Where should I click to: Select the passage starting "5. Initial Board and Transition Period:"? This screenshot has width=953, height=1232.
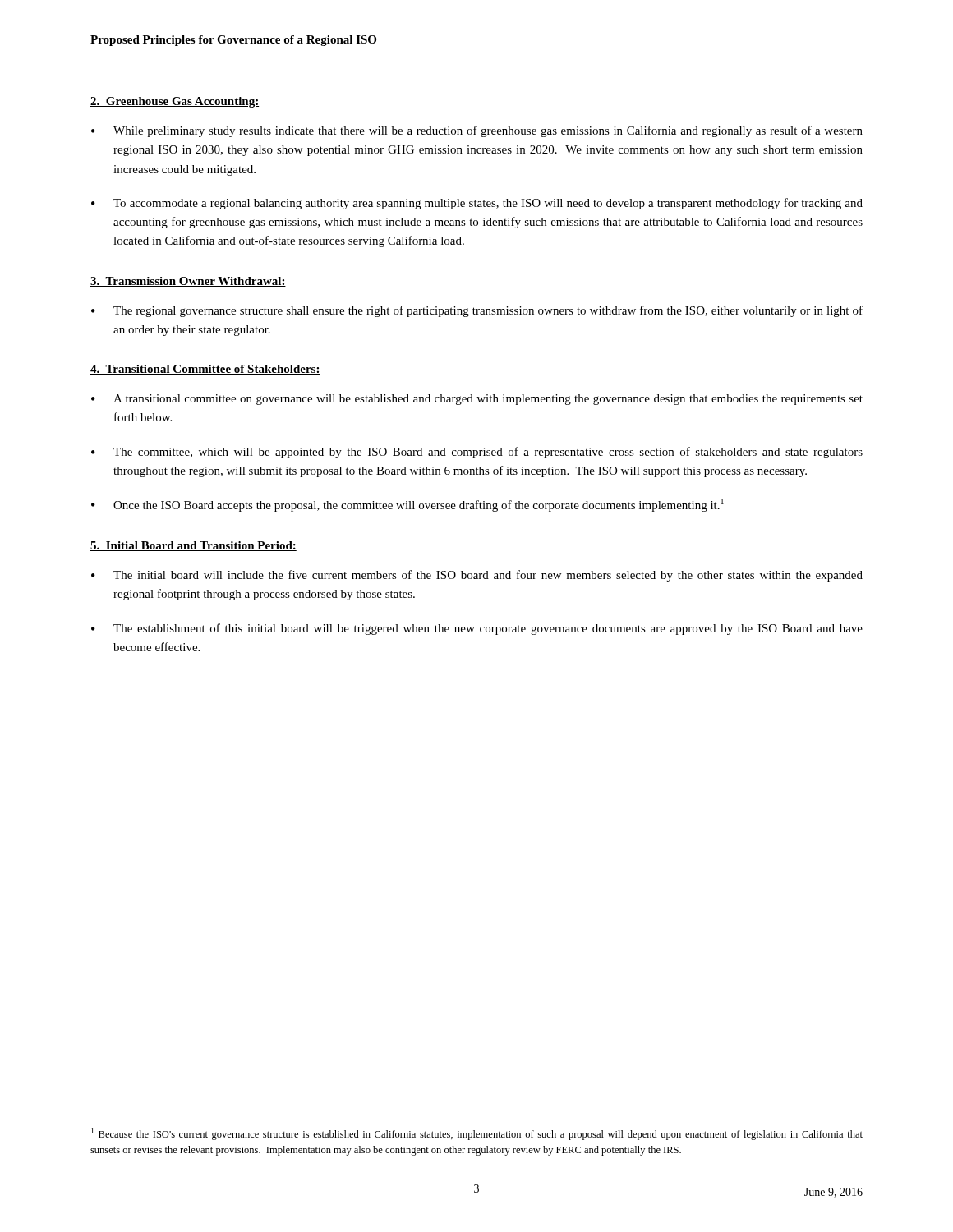(193, 546)
